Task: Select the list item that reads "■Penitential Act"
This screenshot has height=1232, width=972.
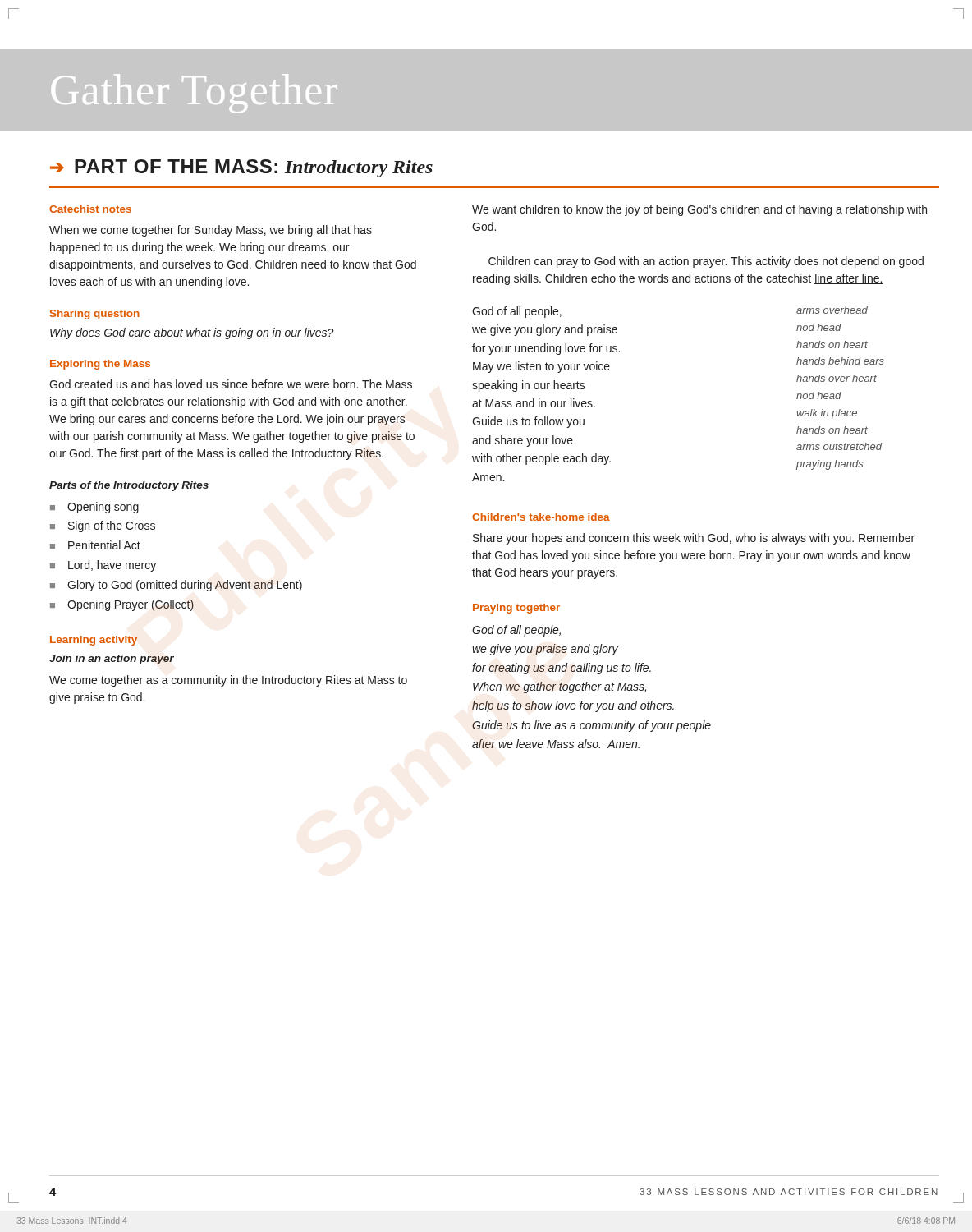Action: tap(95, 546)
